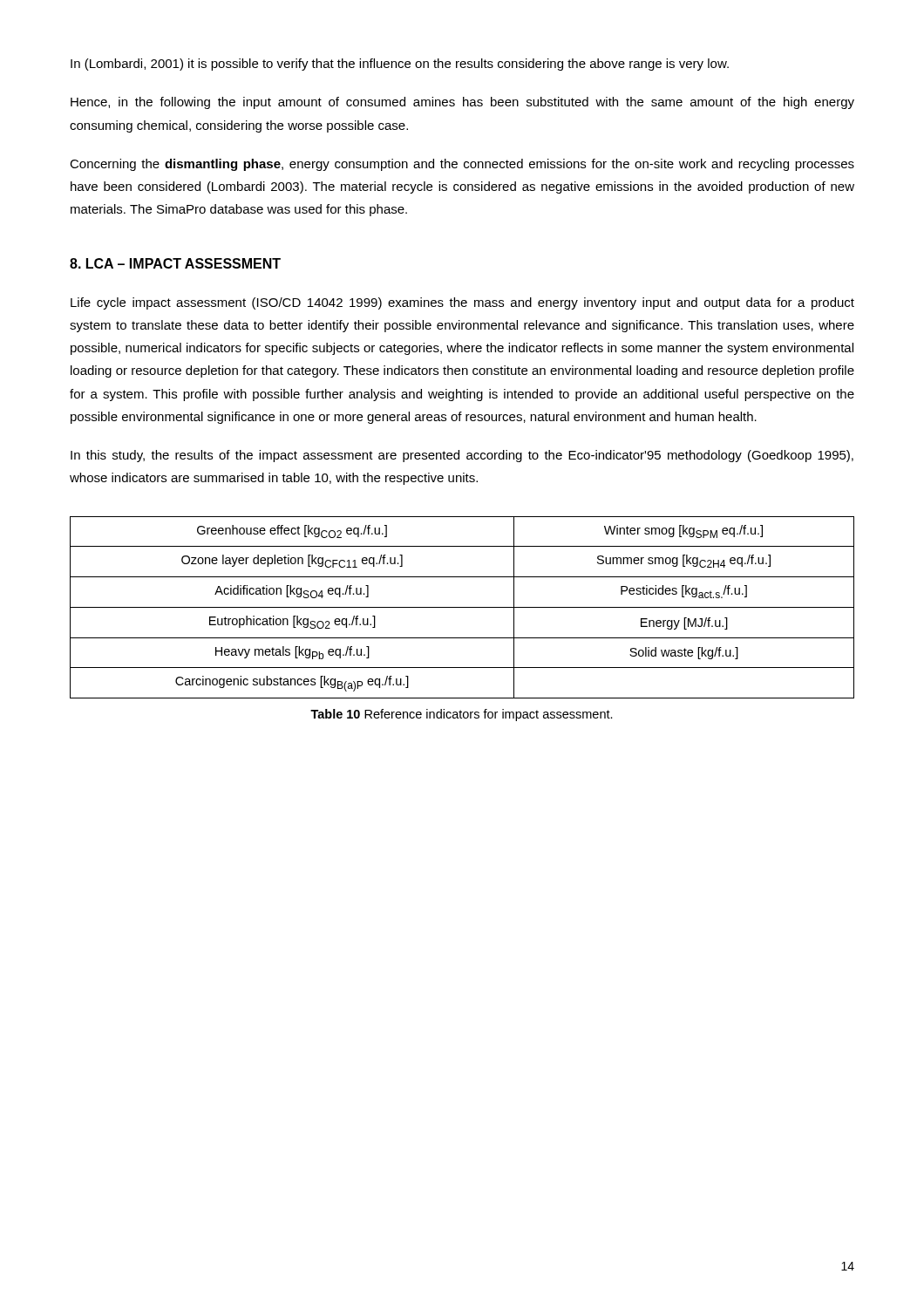Navigate to the text block starting "8. LCA – IMPACT ASSESSMENT"
This screenshot has height=1308, width=924.
pyautogui.click(x=175, y=263)
